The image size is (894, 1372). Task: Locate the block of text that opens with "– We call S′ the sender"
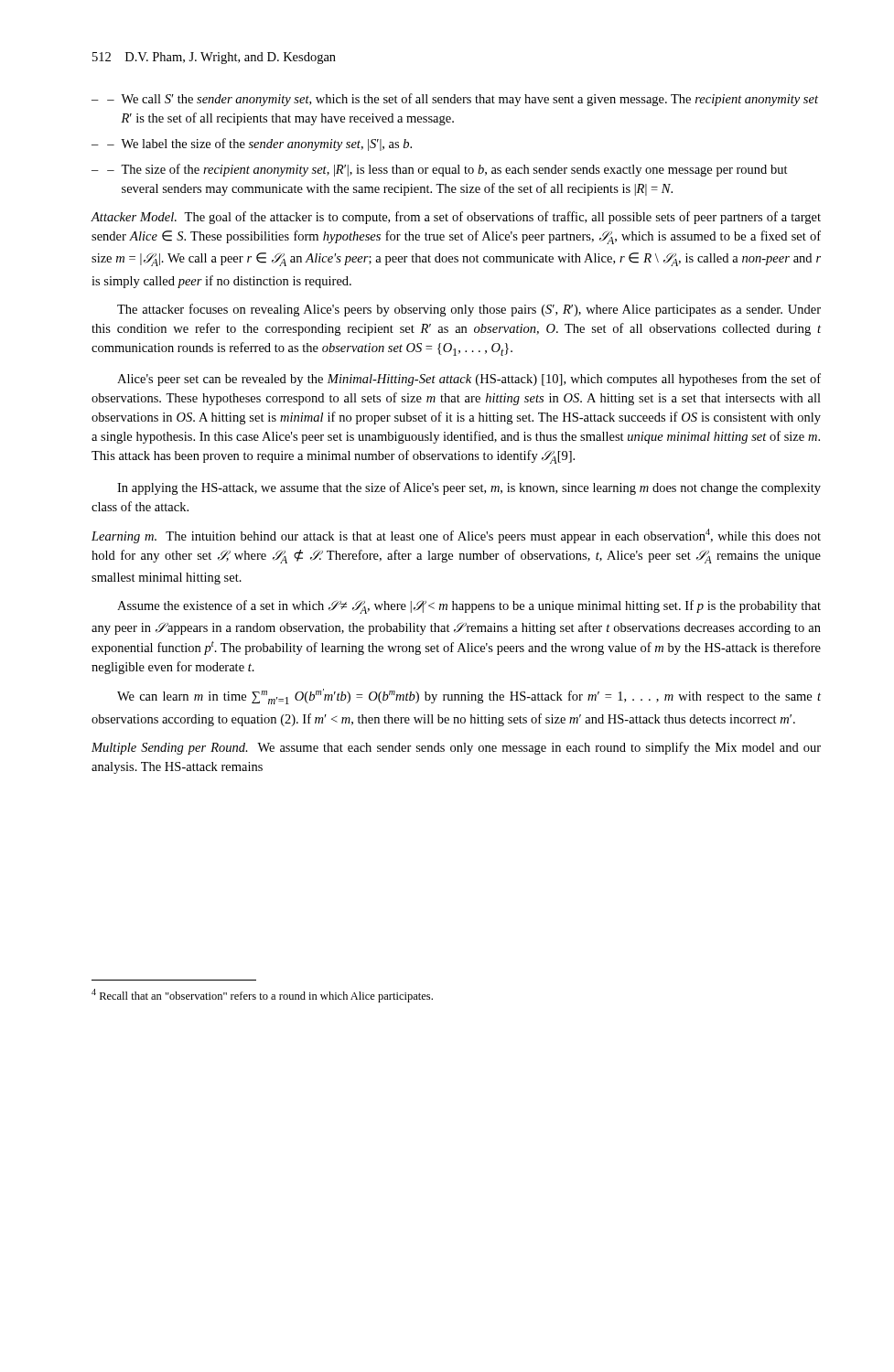(x=464, y=109)
